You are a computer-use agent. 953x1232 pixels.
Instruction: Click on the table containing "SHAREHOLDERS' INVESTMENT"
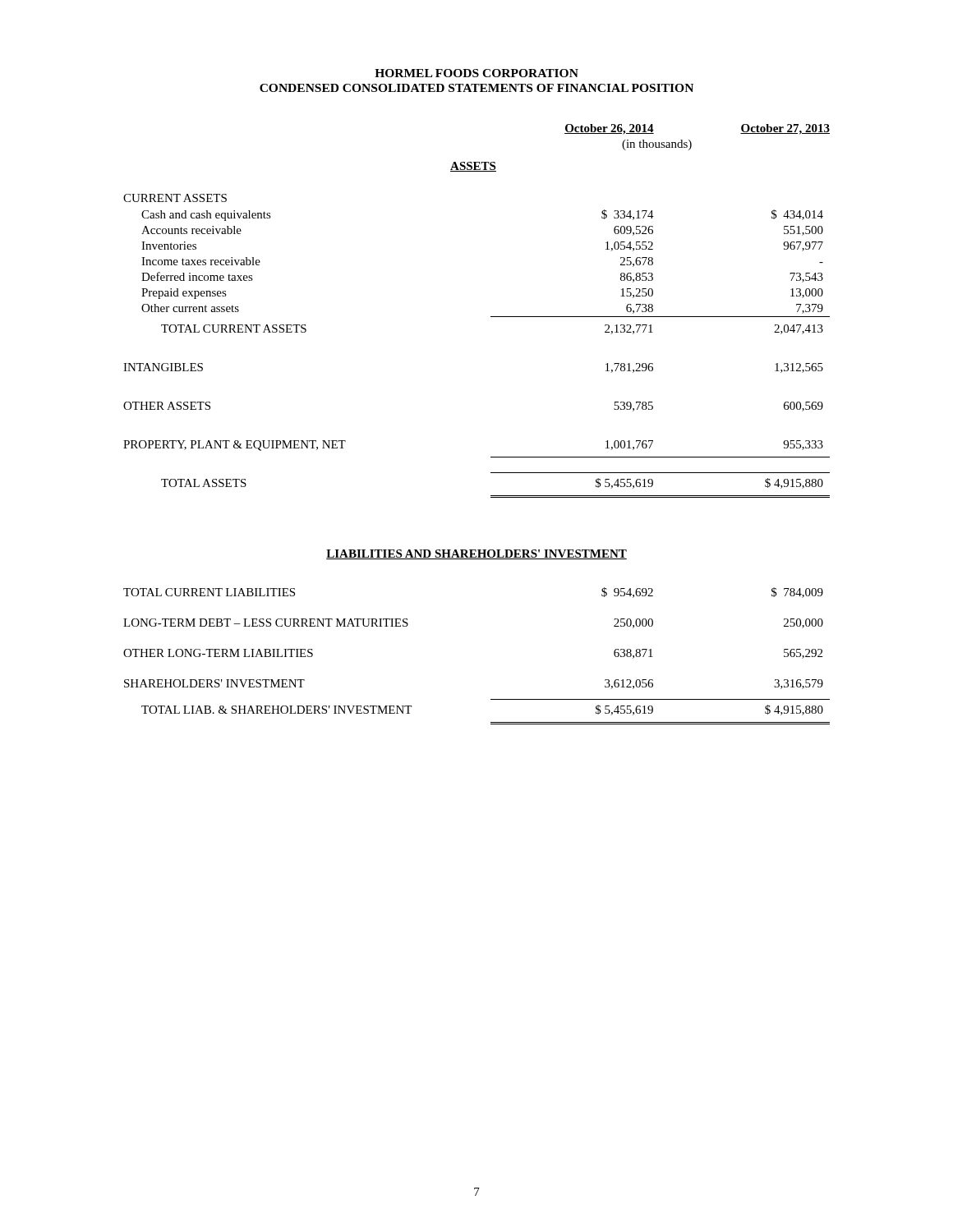(x=476, y=651)
